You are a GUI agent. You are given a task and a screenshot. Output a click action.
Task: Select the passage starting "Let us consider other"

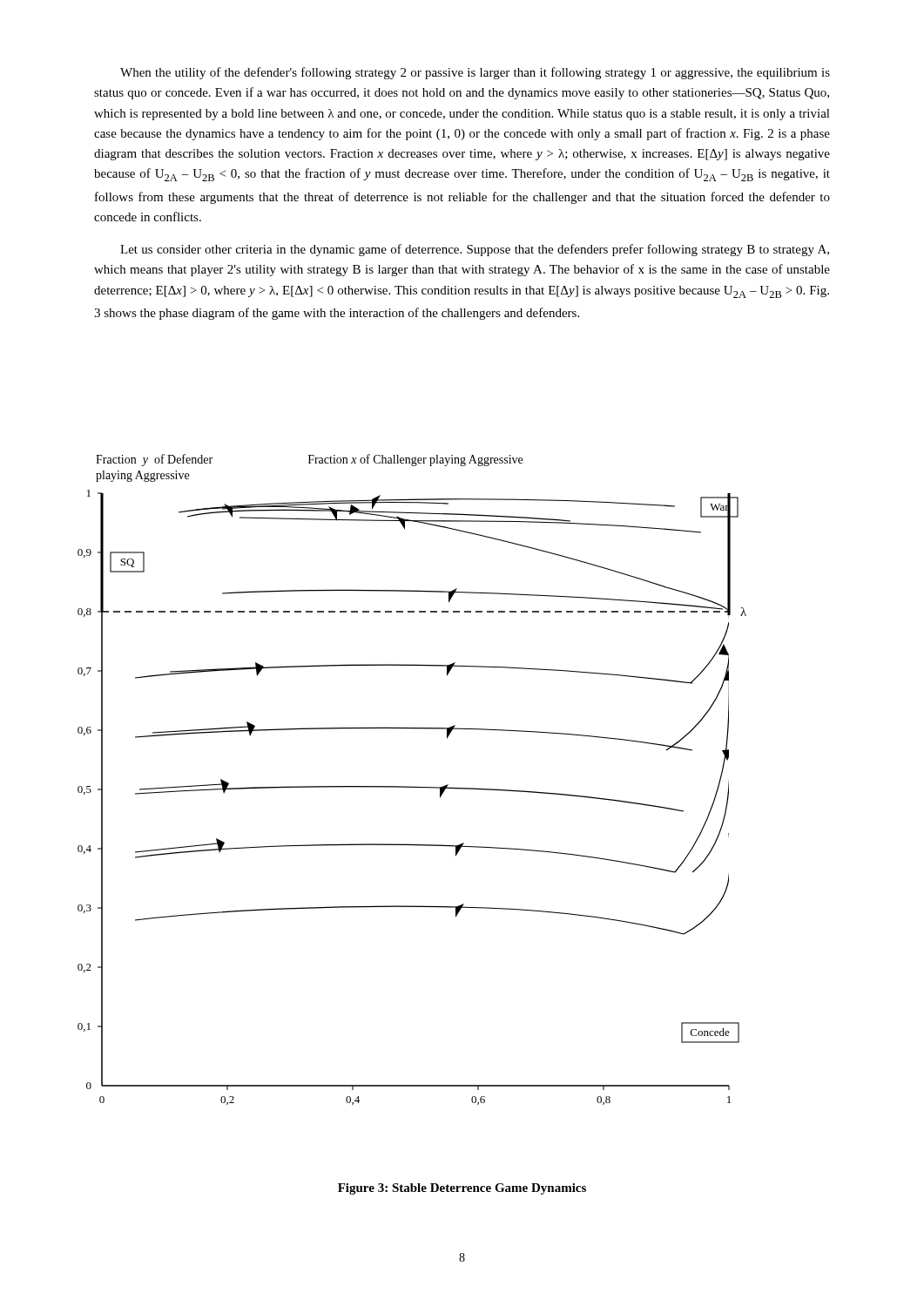462,282
